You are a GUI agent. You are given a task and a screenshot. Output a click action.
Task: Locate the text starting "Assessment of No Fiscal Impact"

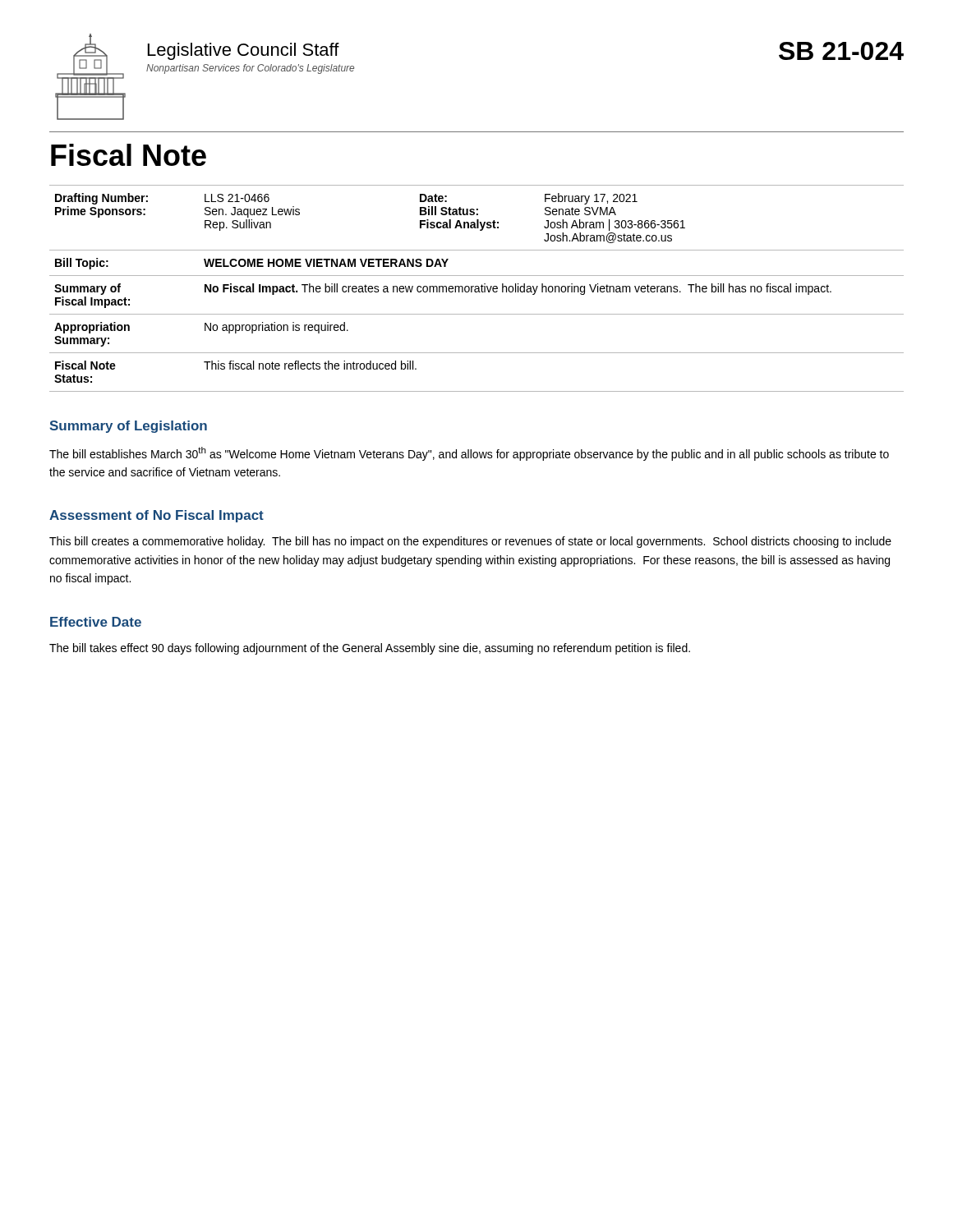(x=156, y=516)
